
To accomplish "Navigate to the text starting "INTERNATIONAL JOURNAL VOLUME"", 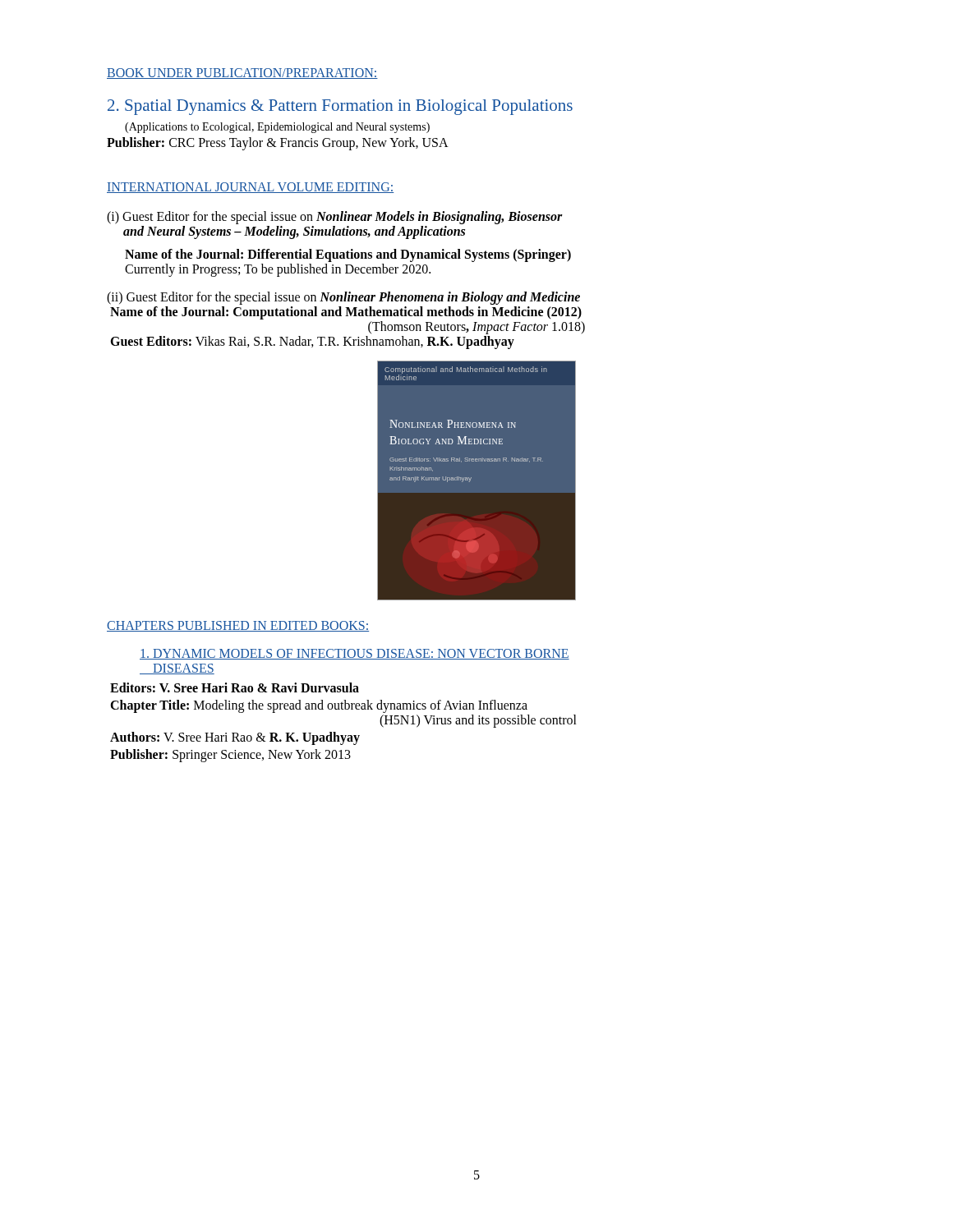I will point(250,187).
